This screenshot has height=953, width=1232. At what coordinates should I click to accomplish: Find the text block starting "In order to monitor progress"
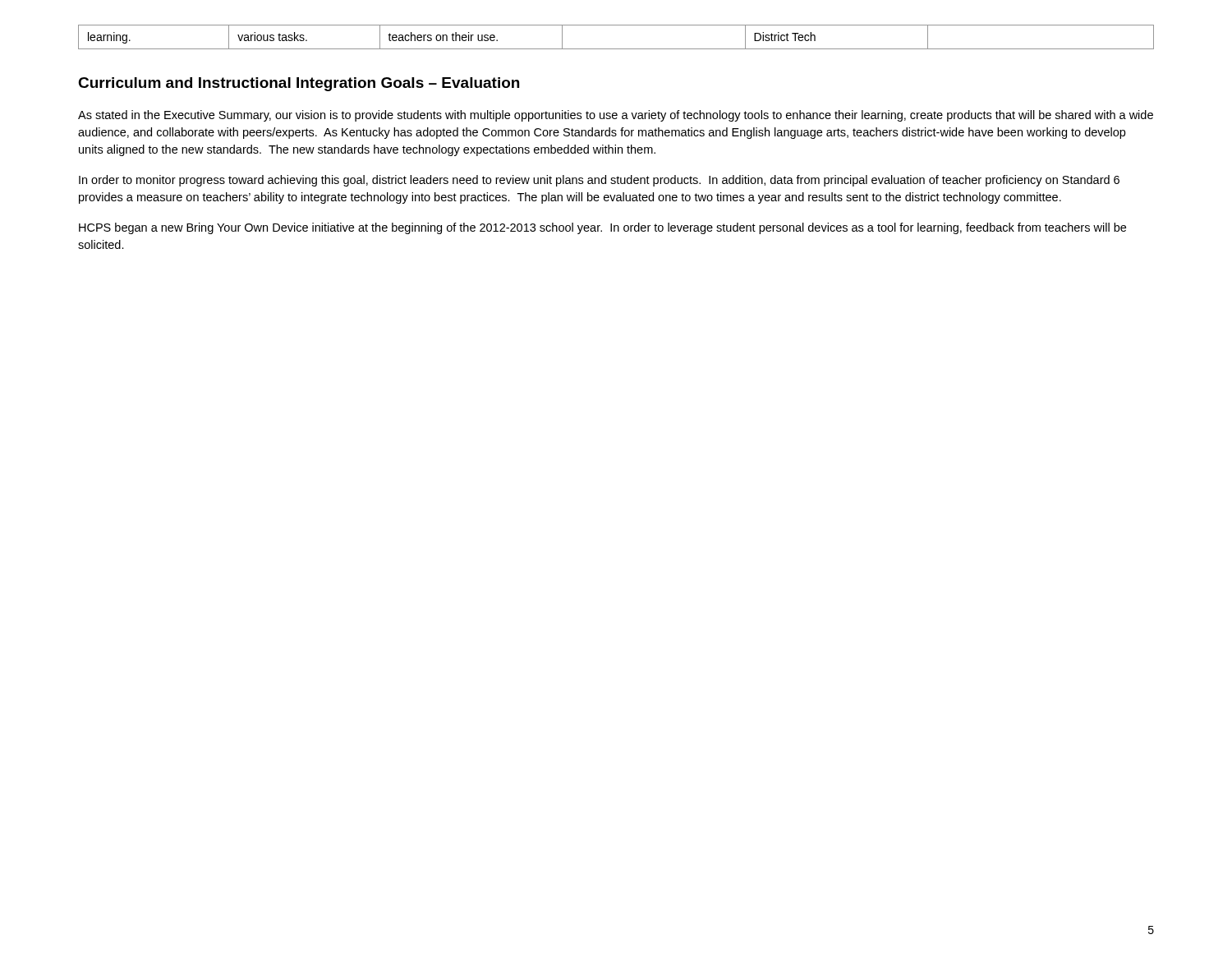click(x=599, y=189)
